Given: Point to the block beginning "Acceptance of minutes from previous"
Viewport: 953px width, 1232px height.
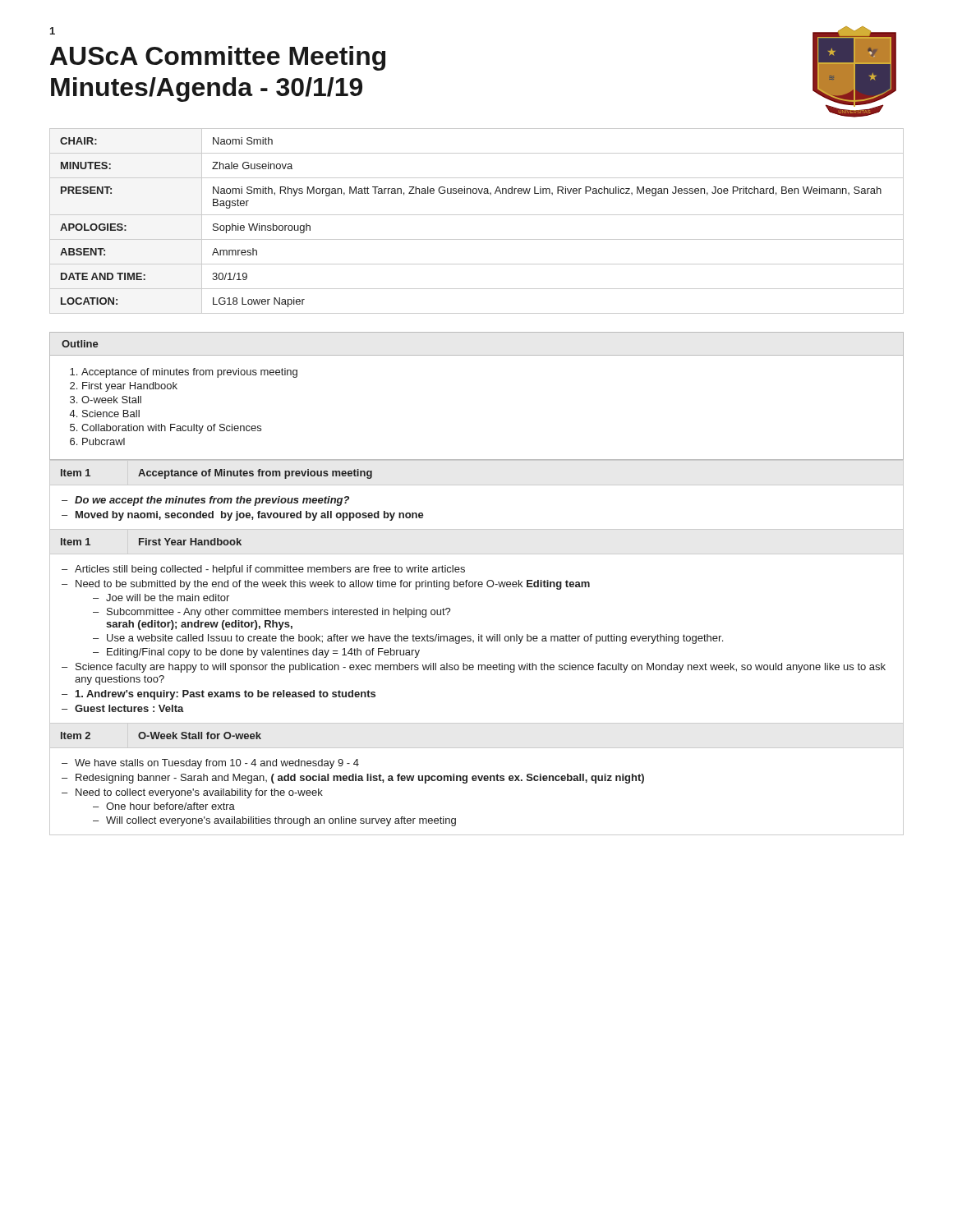Looking at the screenshot, I should 190,371.
